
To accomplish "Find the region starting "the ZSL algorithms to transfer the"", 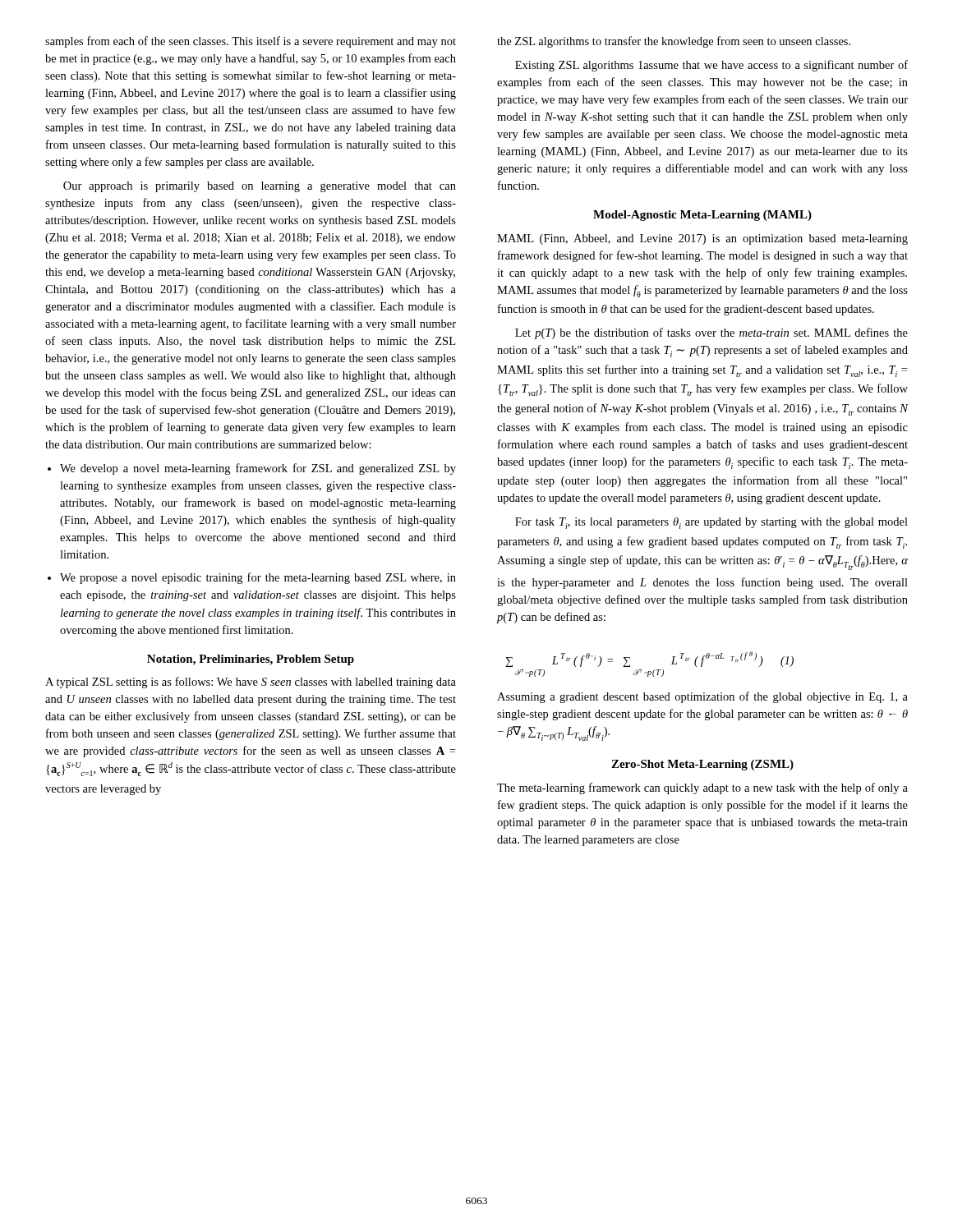I will click(702, 42).
